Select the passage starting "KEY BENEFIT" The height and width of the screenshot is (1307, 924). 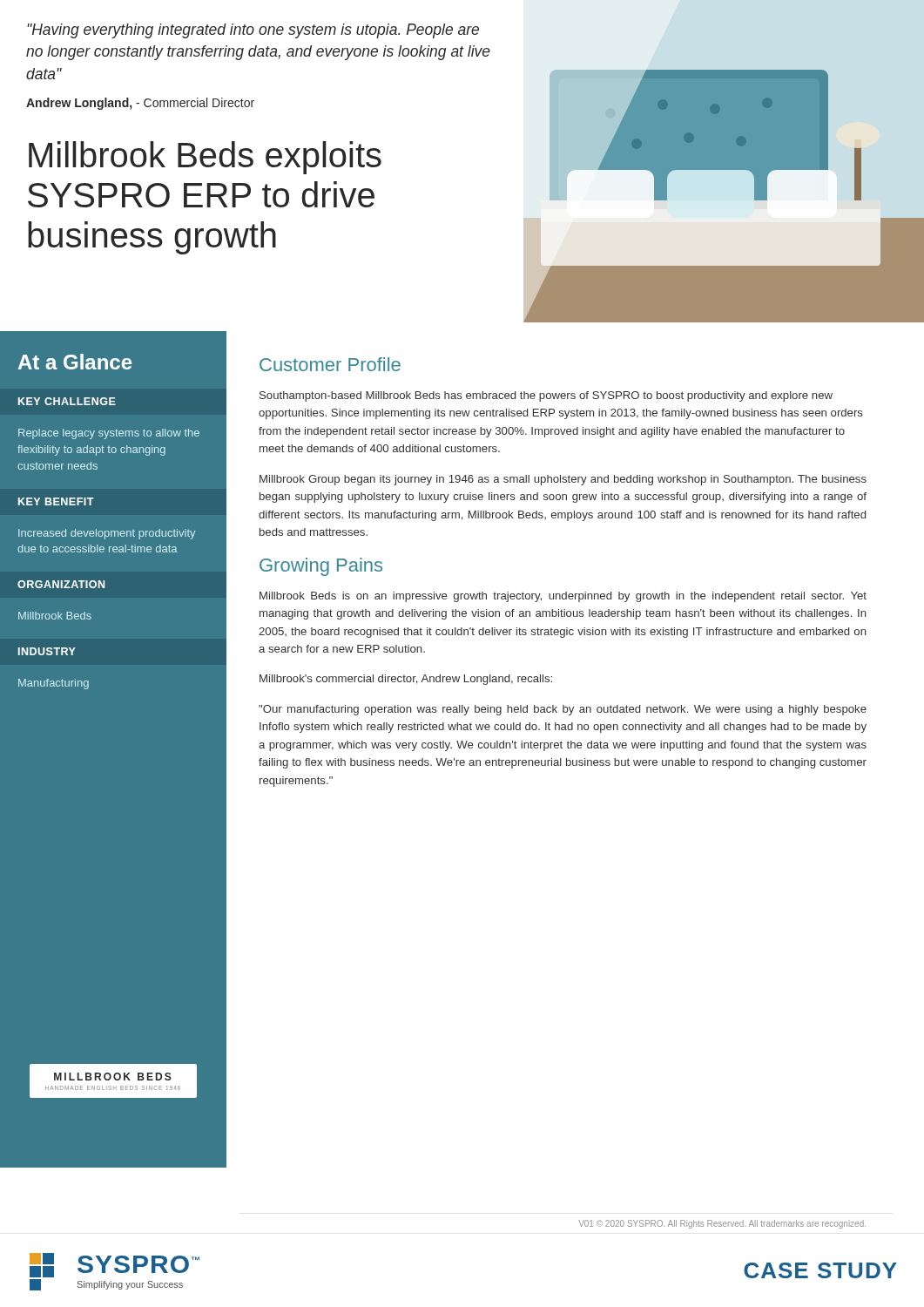click(56, 501)
